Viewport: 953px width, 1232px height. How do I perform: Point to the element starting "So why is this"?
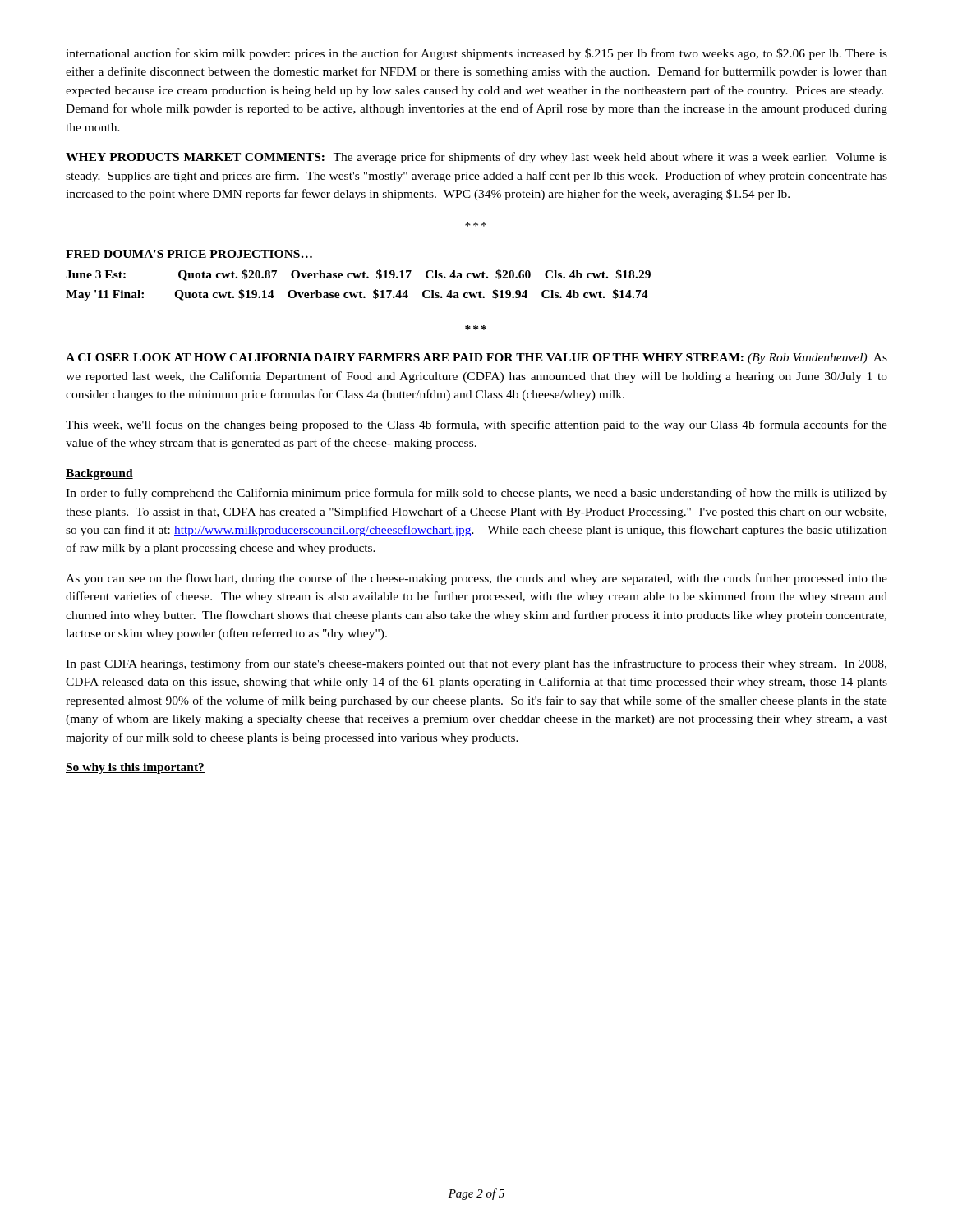point(135,767)
